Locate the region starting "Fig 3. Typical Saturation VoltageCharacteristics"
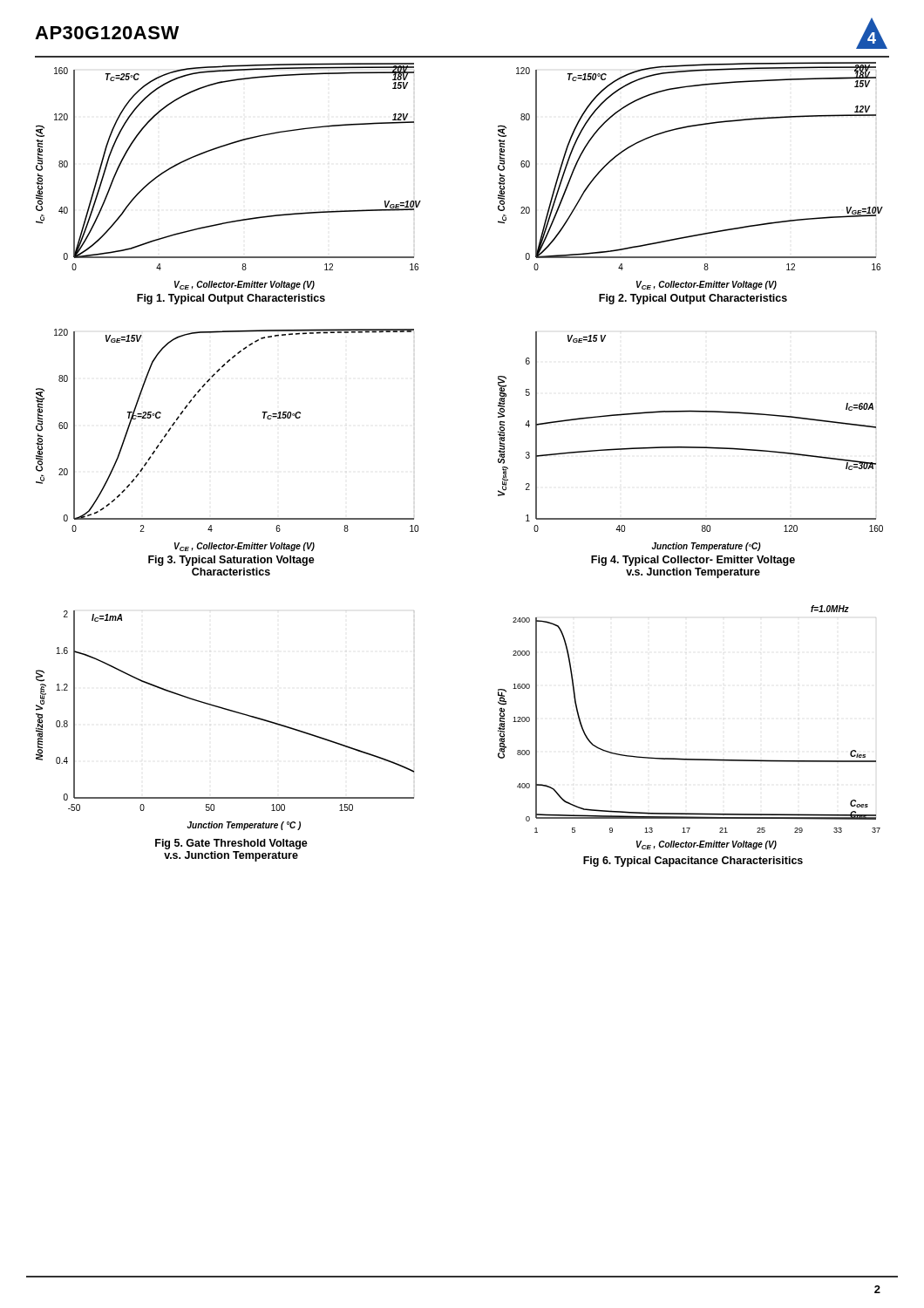Viewport: 924px width, 1308px height. point(231,566)
